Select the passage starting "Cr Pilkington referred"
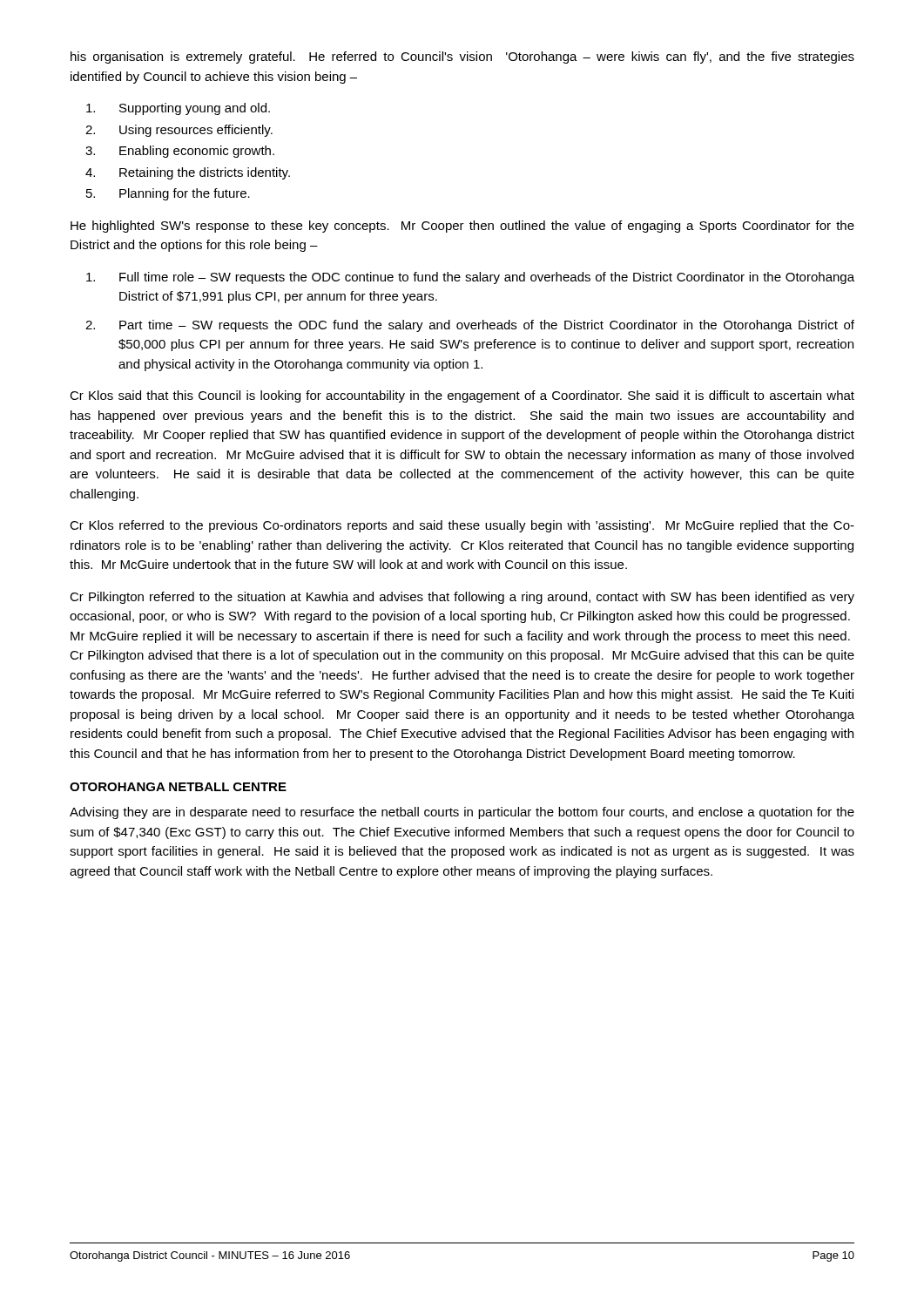Screen dimensions: 1307x924 click(x=462, y=674)
